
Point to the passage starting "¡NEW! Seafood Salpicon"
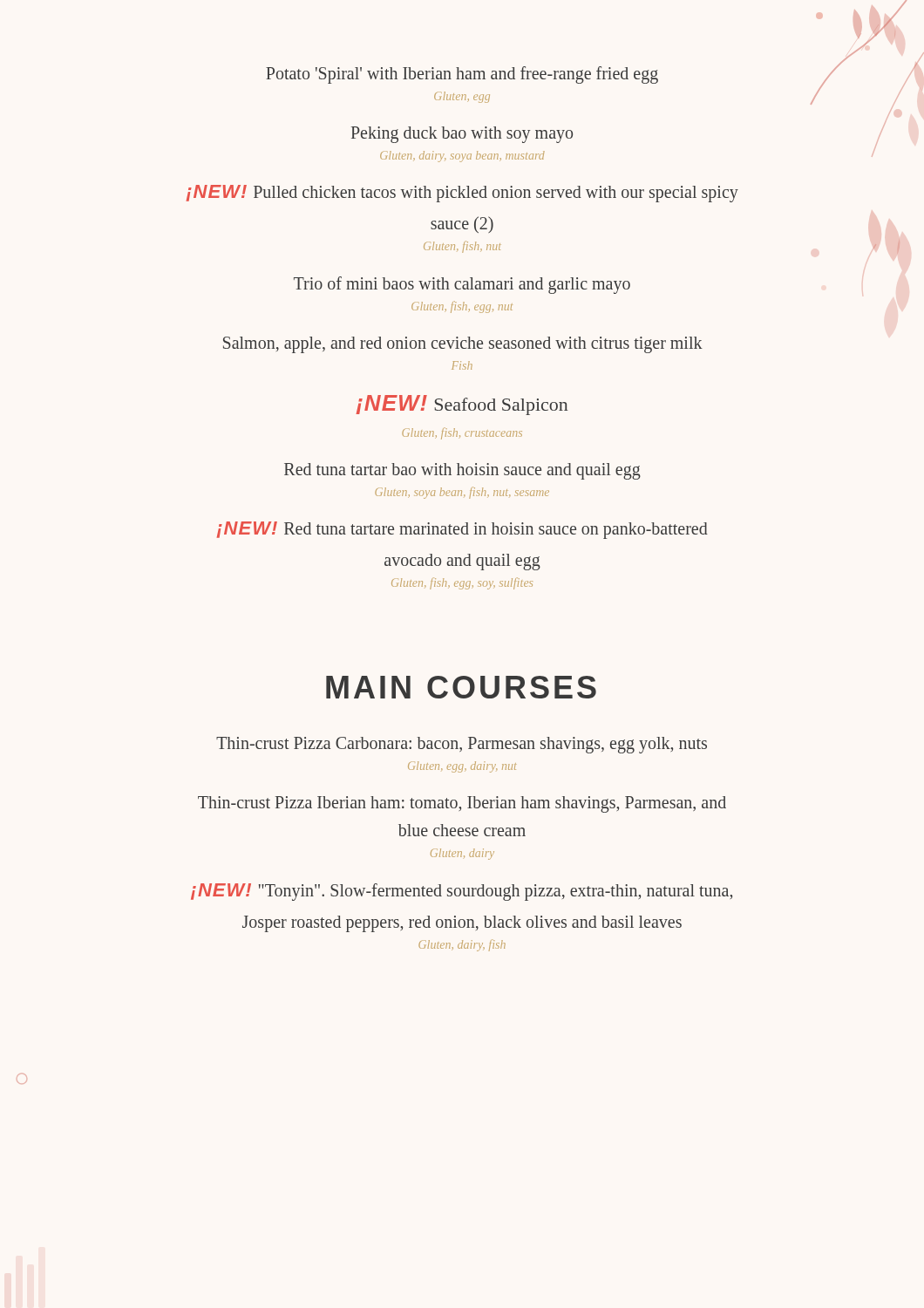[462, 406]
